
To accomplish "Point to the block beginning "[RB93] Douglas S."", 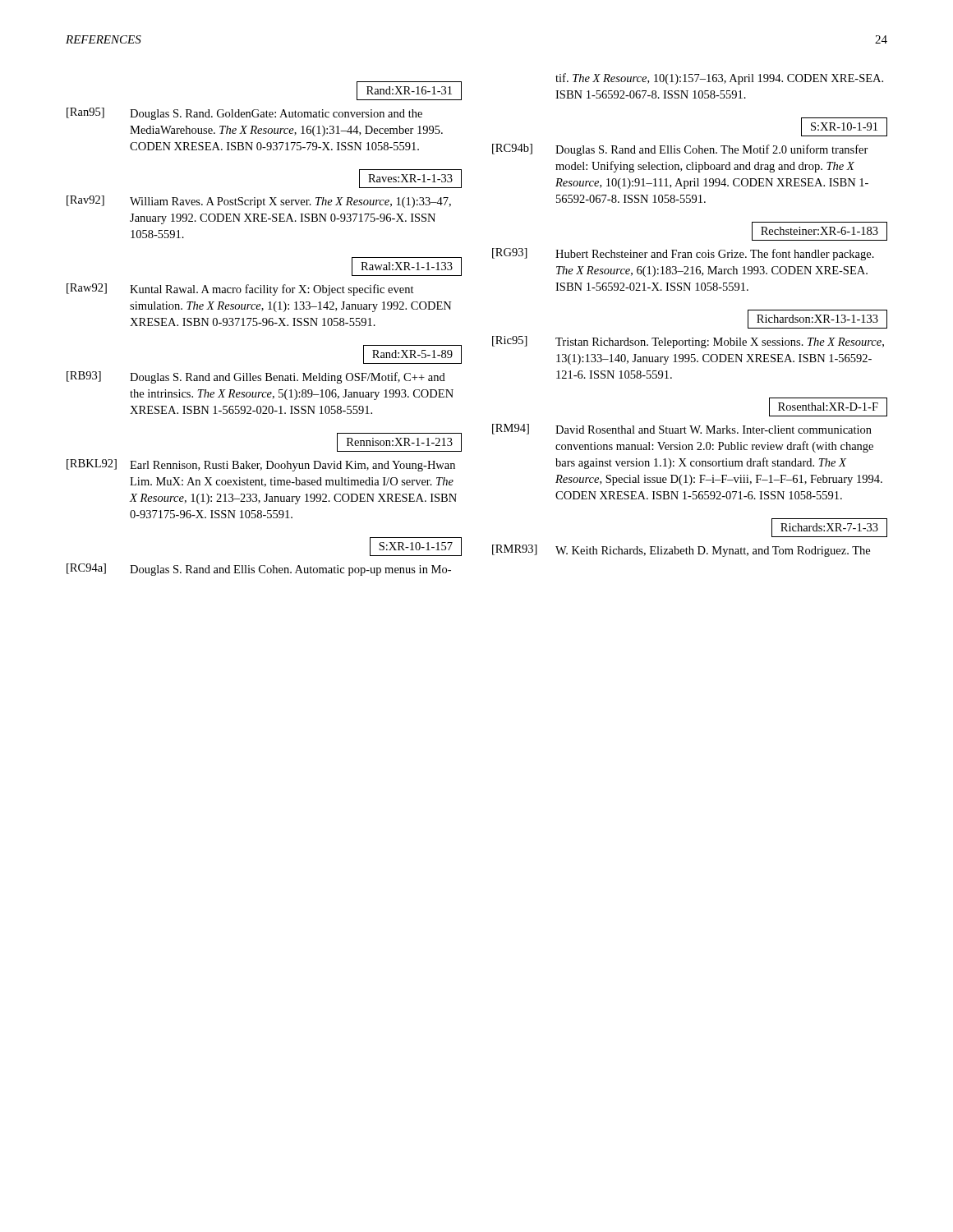I will click(264, 393).
